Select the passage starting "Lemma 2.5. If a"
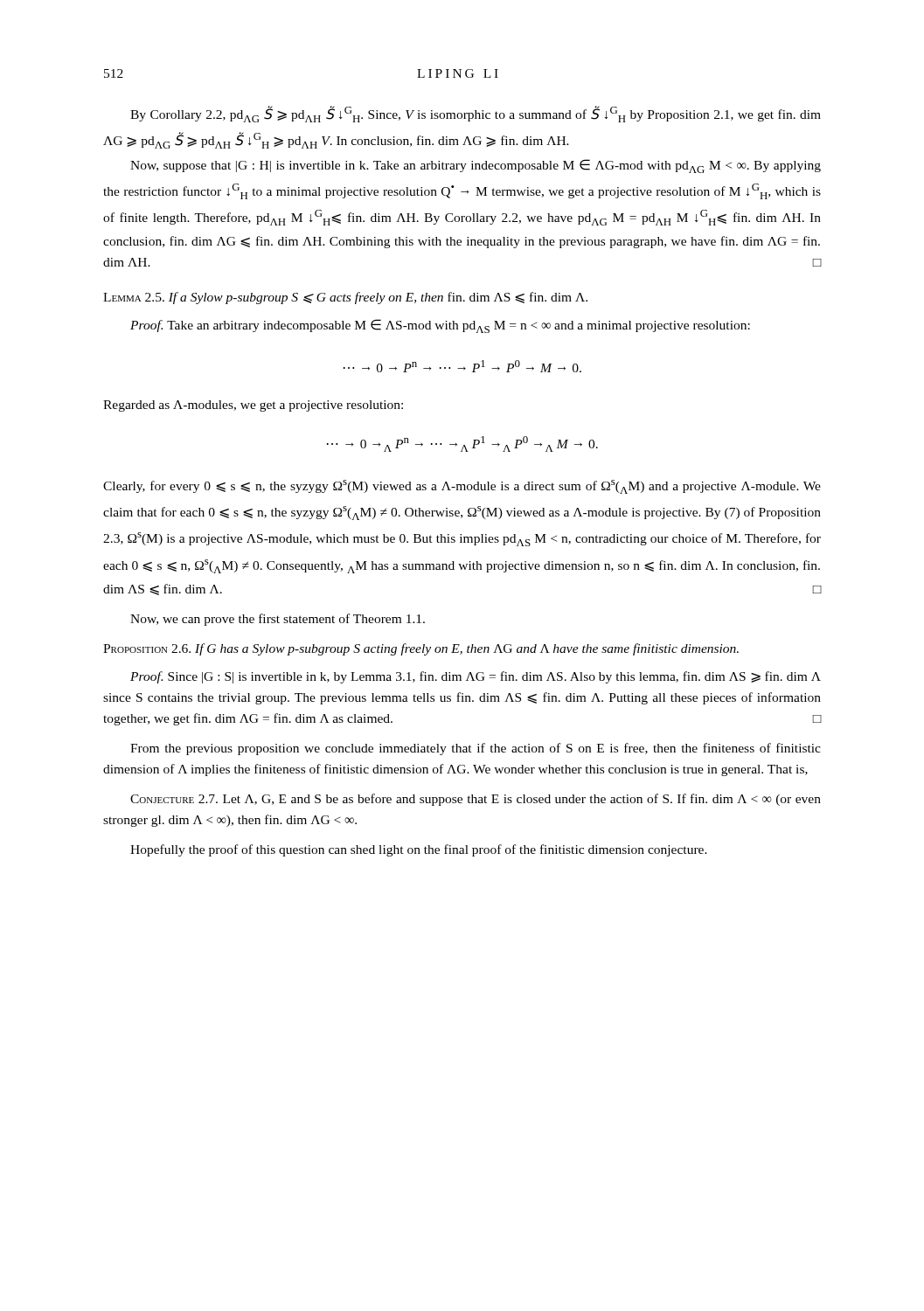 pos(462,297)
